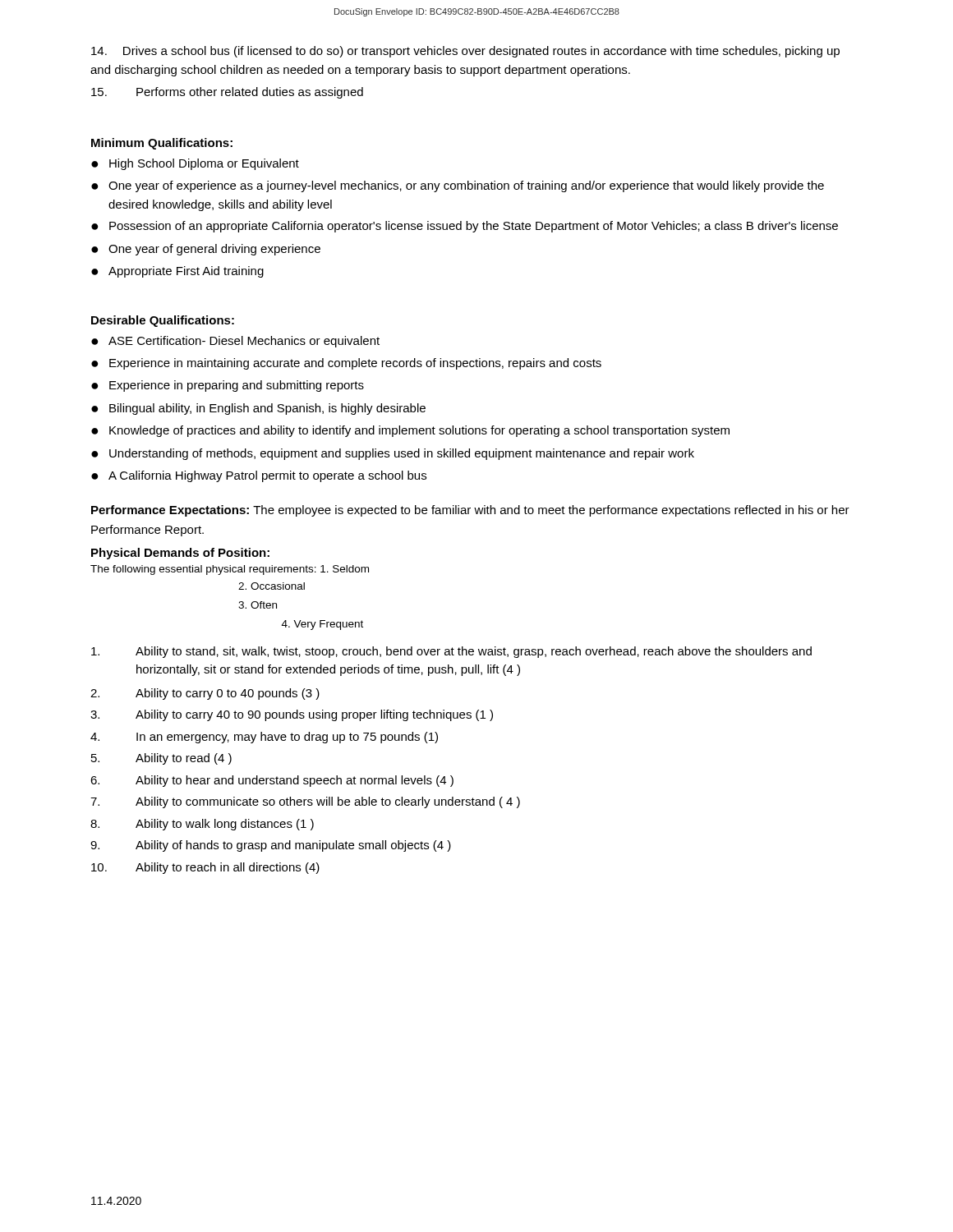Locate the text starting "The following essential physical requirements: 1. Seldom"
The height and width of the screenshot is (1232, 953).
coord(230,569)
